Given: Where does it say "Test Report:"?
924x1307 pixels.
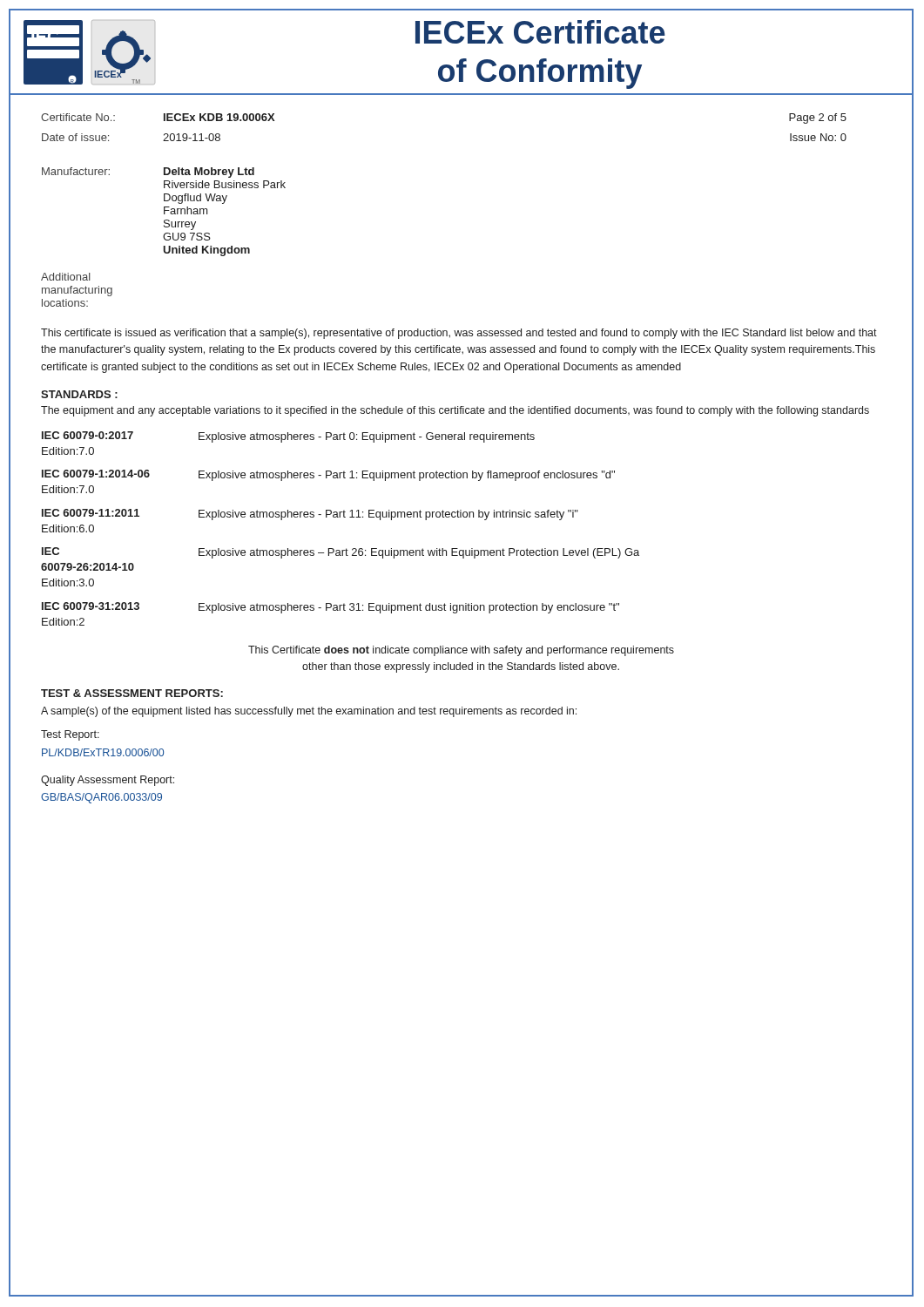Looking at the screenshot, I should [x=70, y=735].
